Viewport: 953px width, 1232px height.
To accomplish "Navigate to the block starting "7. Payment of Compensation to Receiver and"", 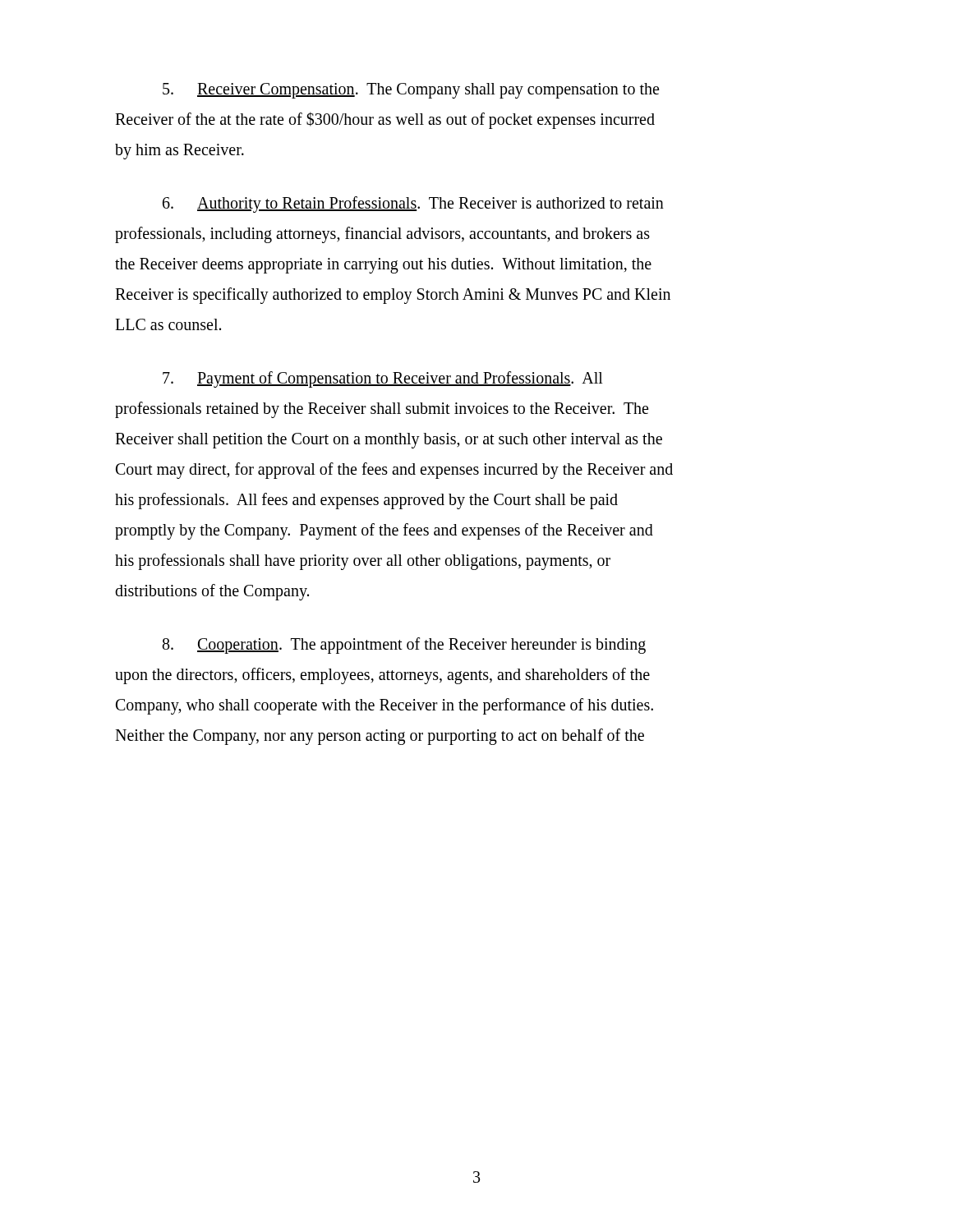I will pyautogui.click(x=481, y=485).
